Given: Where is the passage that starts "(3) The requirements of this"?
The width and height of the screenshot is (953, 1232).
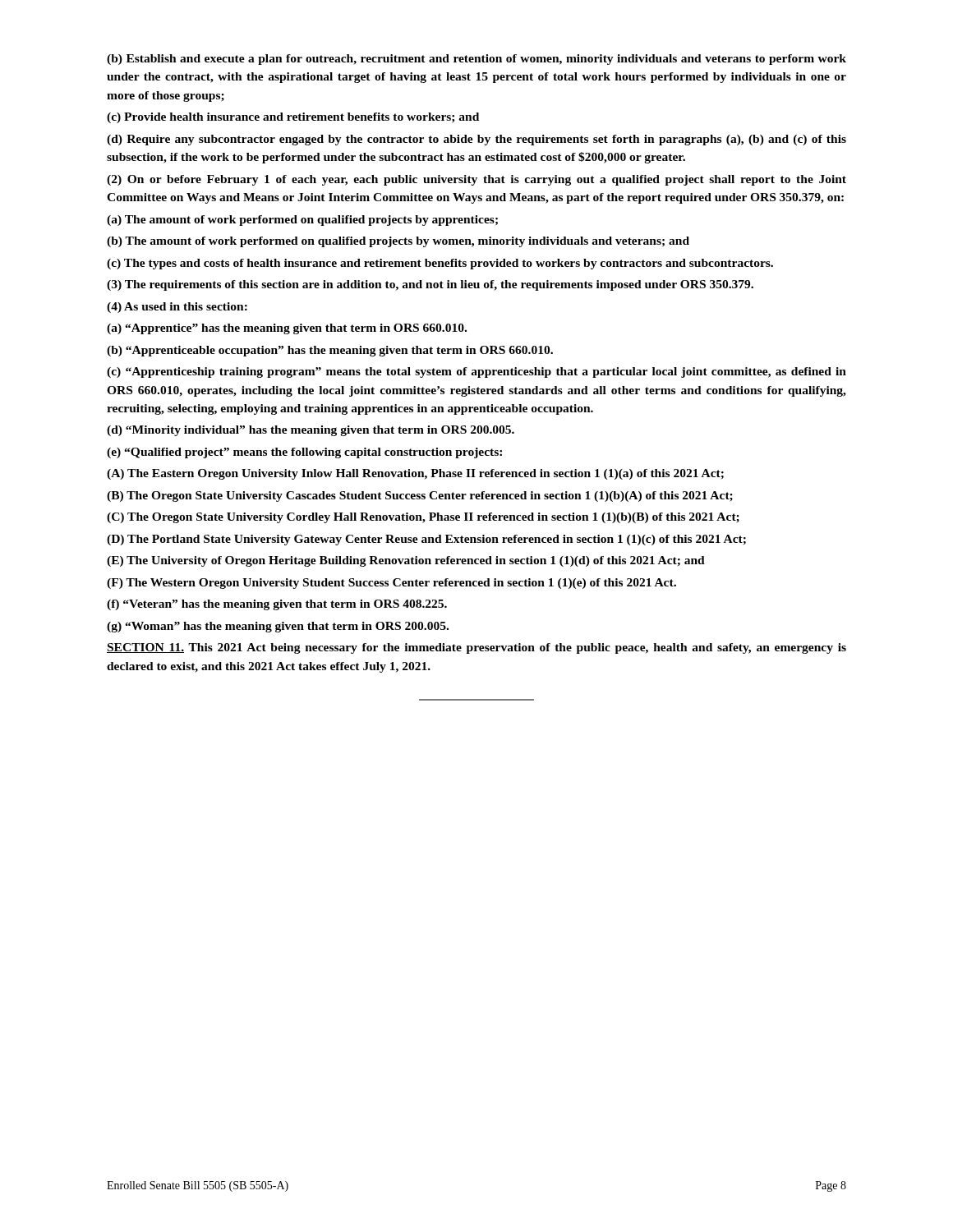Looking at the screenshot, I should coord(476,284).
